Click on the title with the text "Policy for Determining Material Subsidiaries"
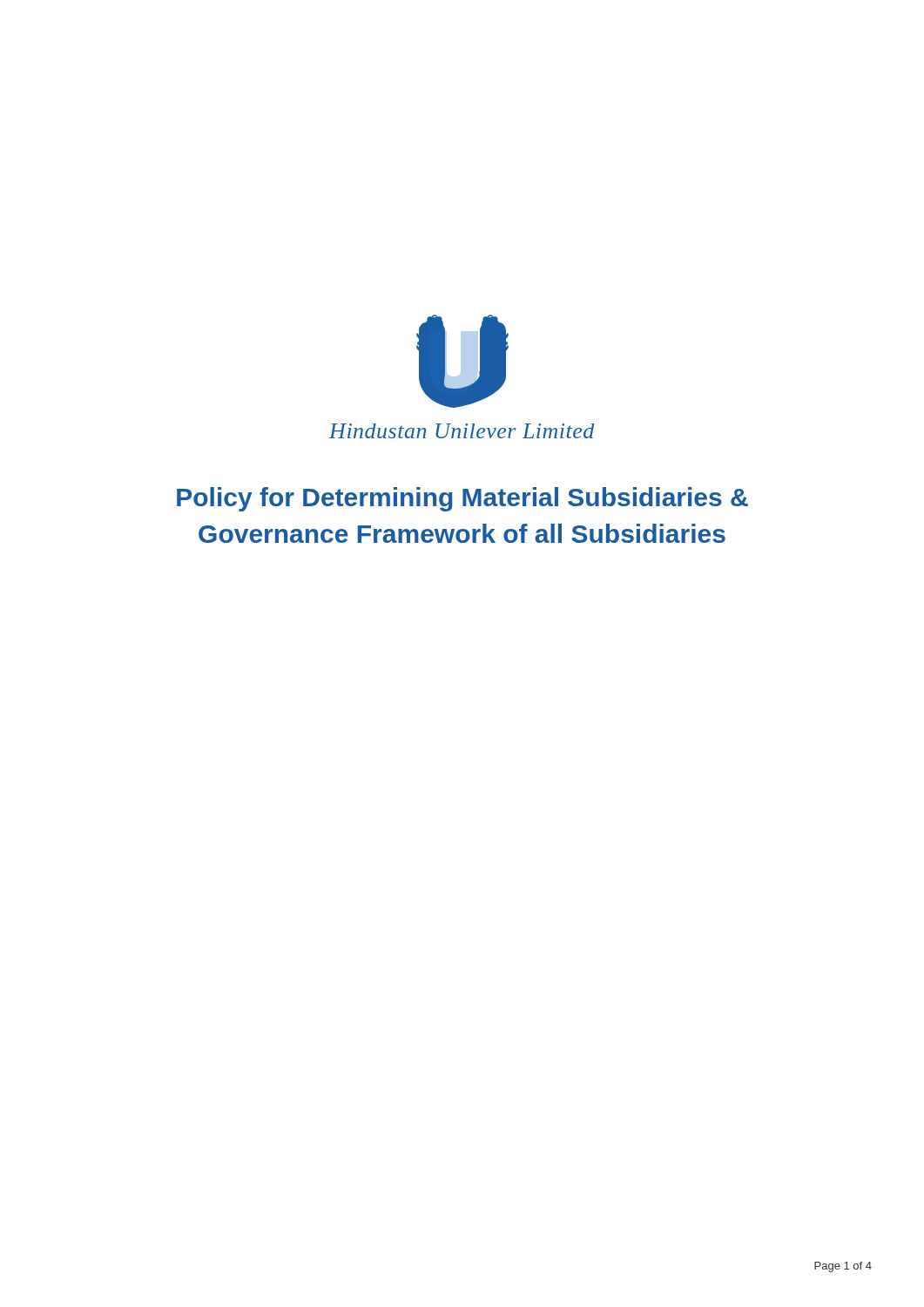 [x=462, y=515]
